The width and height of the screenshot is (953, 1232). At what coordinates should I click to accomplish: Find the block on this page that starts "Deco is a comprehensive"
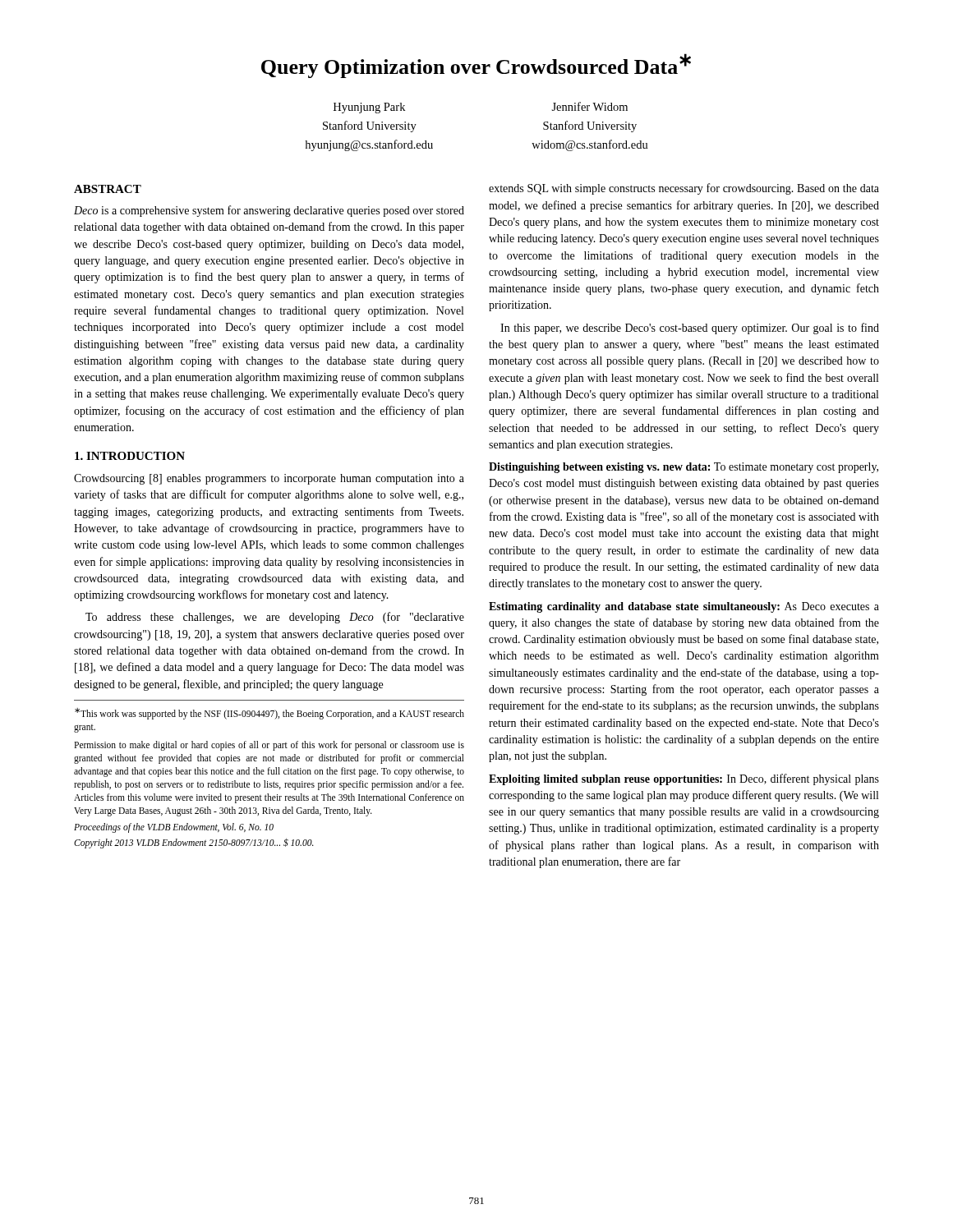pos(269,320)
